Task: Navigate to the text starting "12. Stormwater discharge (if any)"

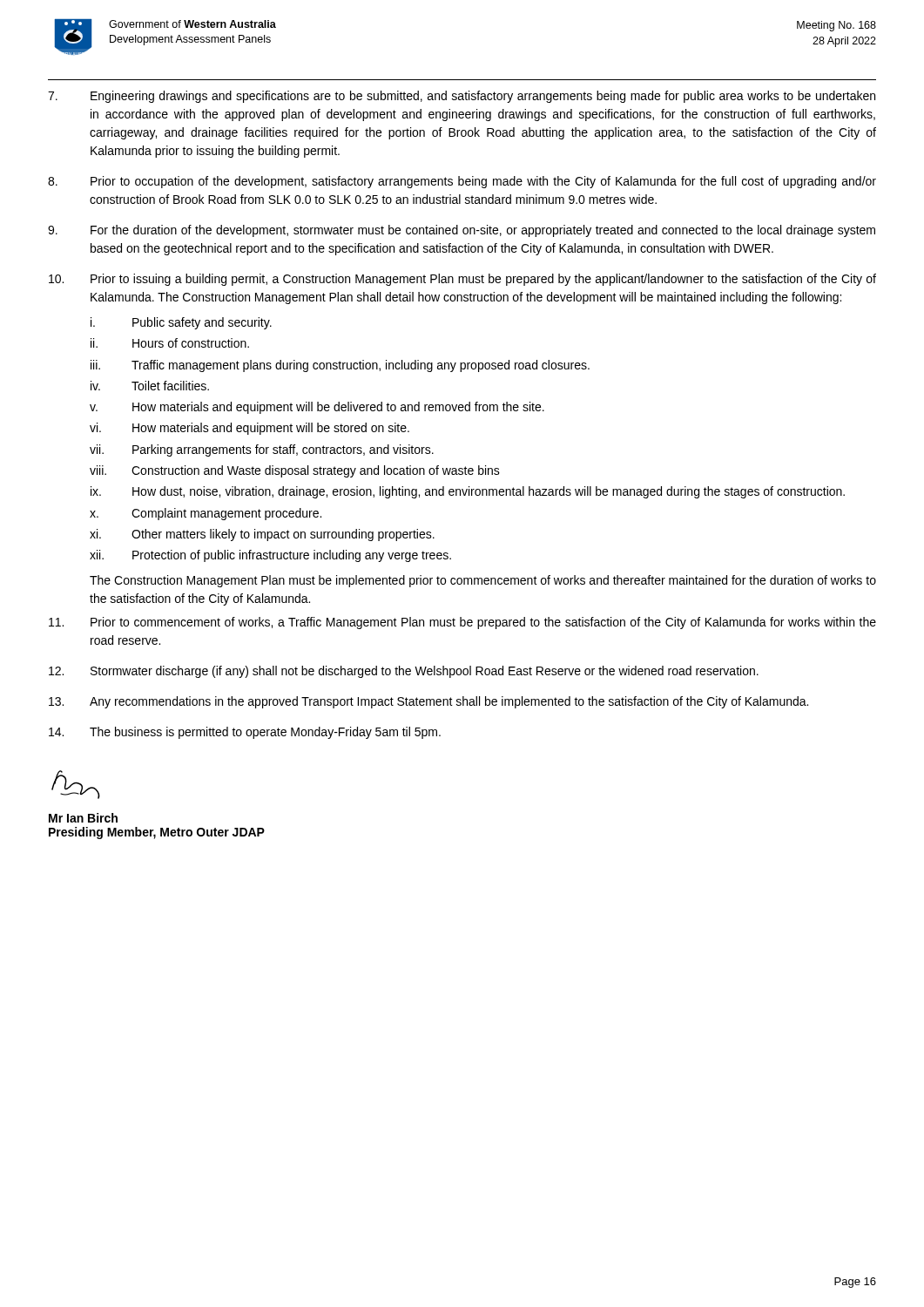Action: [462, 671]
